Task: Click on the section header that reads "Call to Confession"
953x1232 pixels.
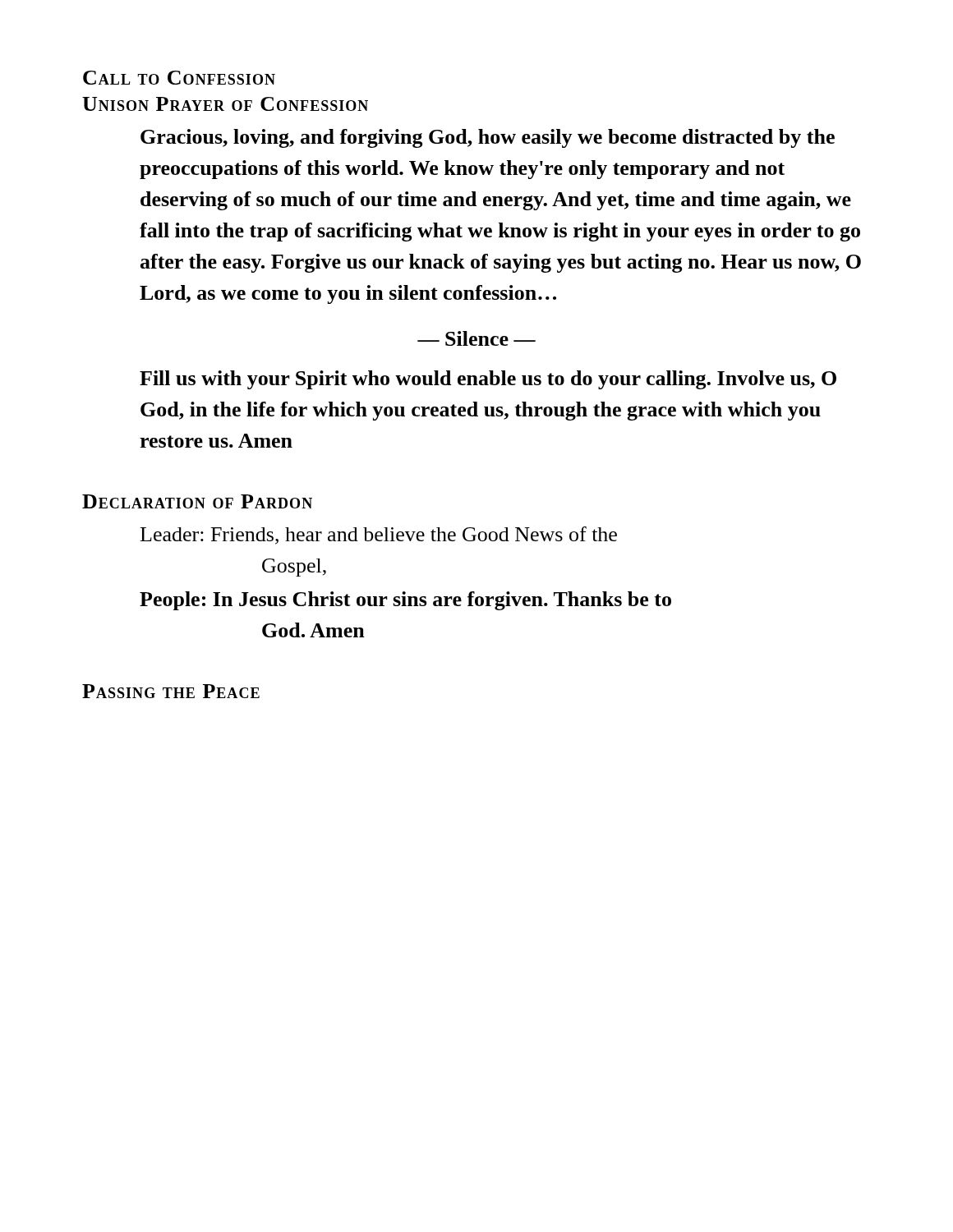Action: [179, 78]
